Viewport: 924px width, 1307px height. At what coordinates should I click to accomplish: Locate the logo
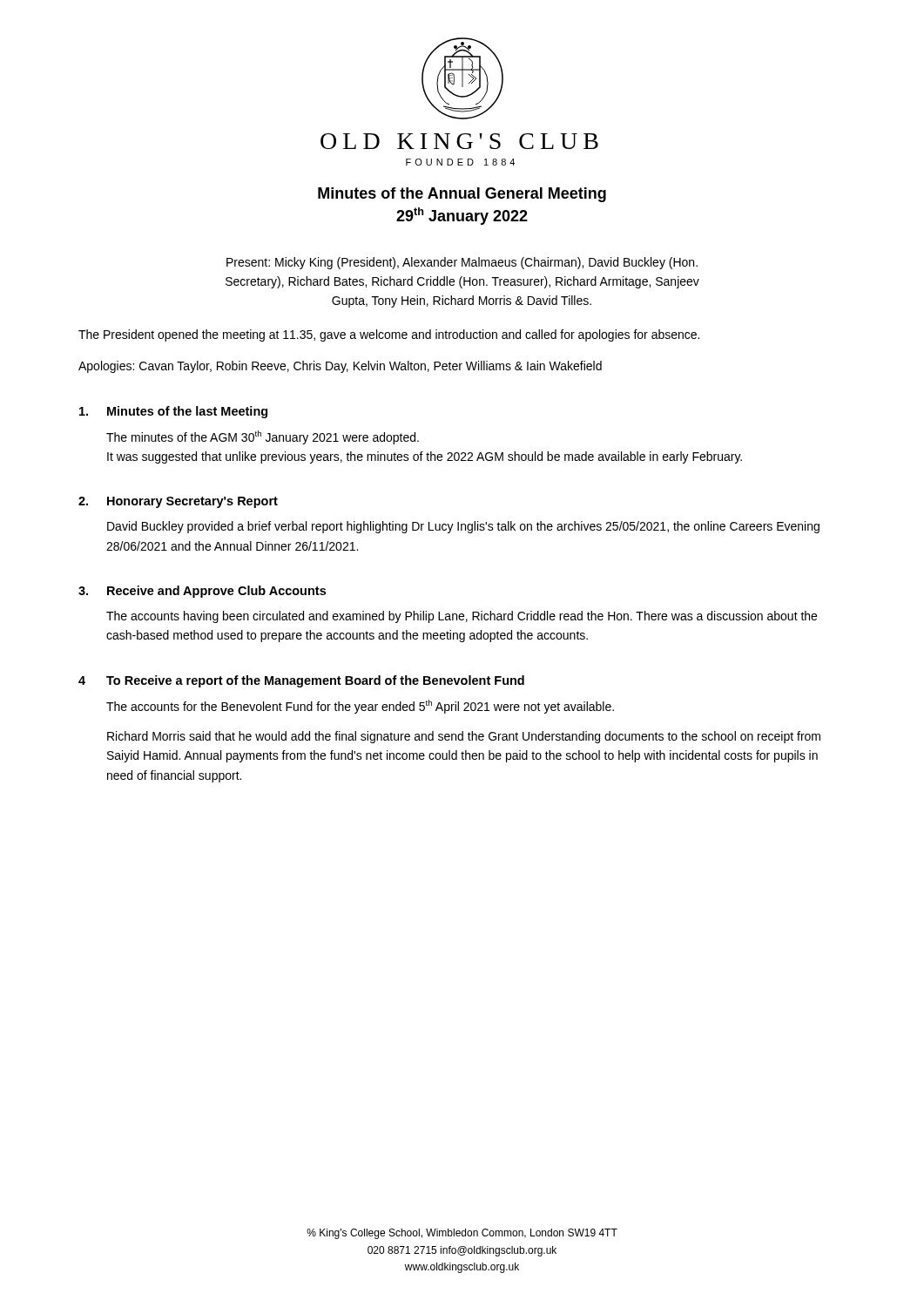[462, 78]
